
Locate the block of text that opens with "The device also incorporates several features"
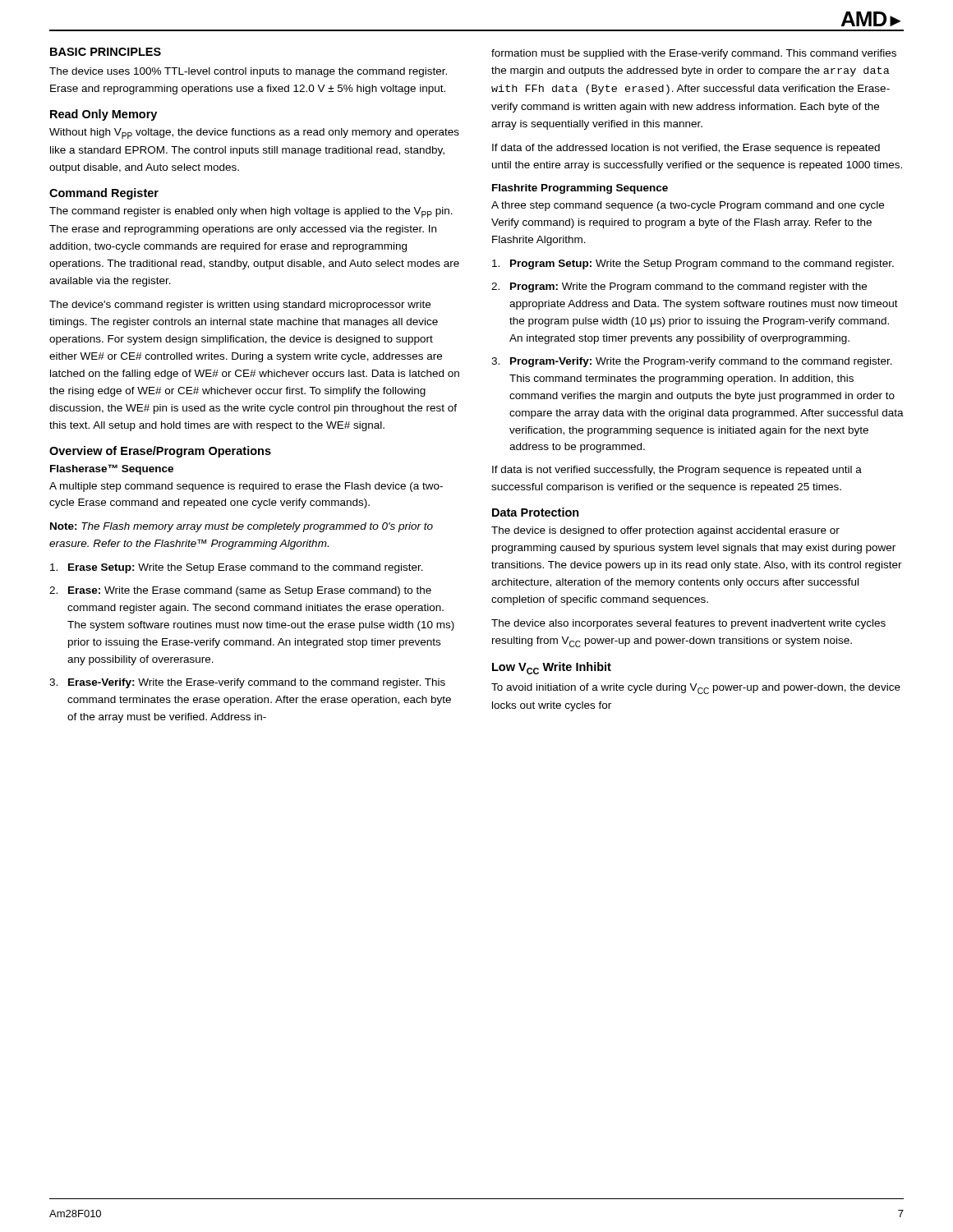(x=689, y=633)
